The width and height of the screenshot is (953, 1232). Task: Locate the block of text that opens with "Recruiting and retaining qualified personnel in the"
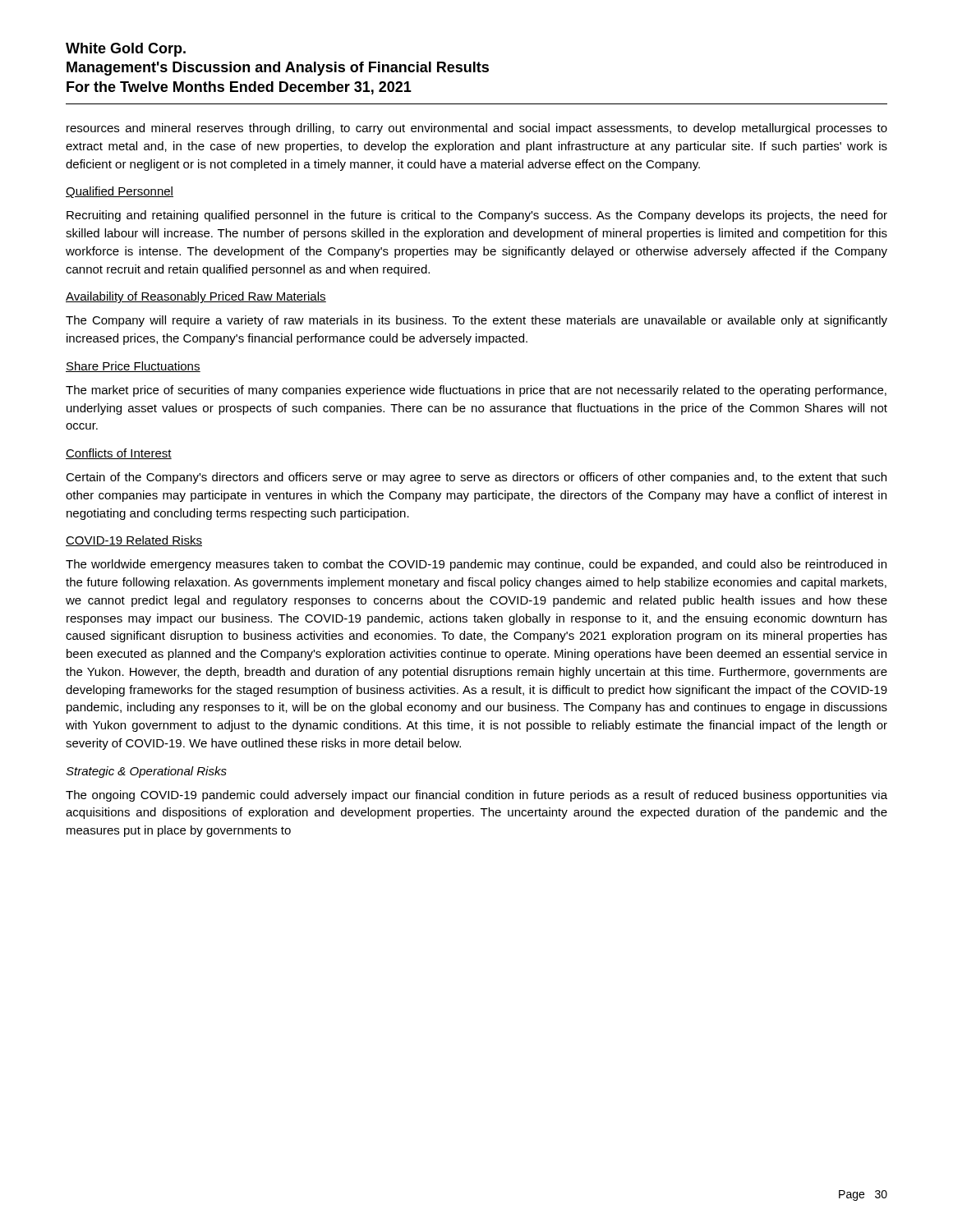tap(476, 242)
